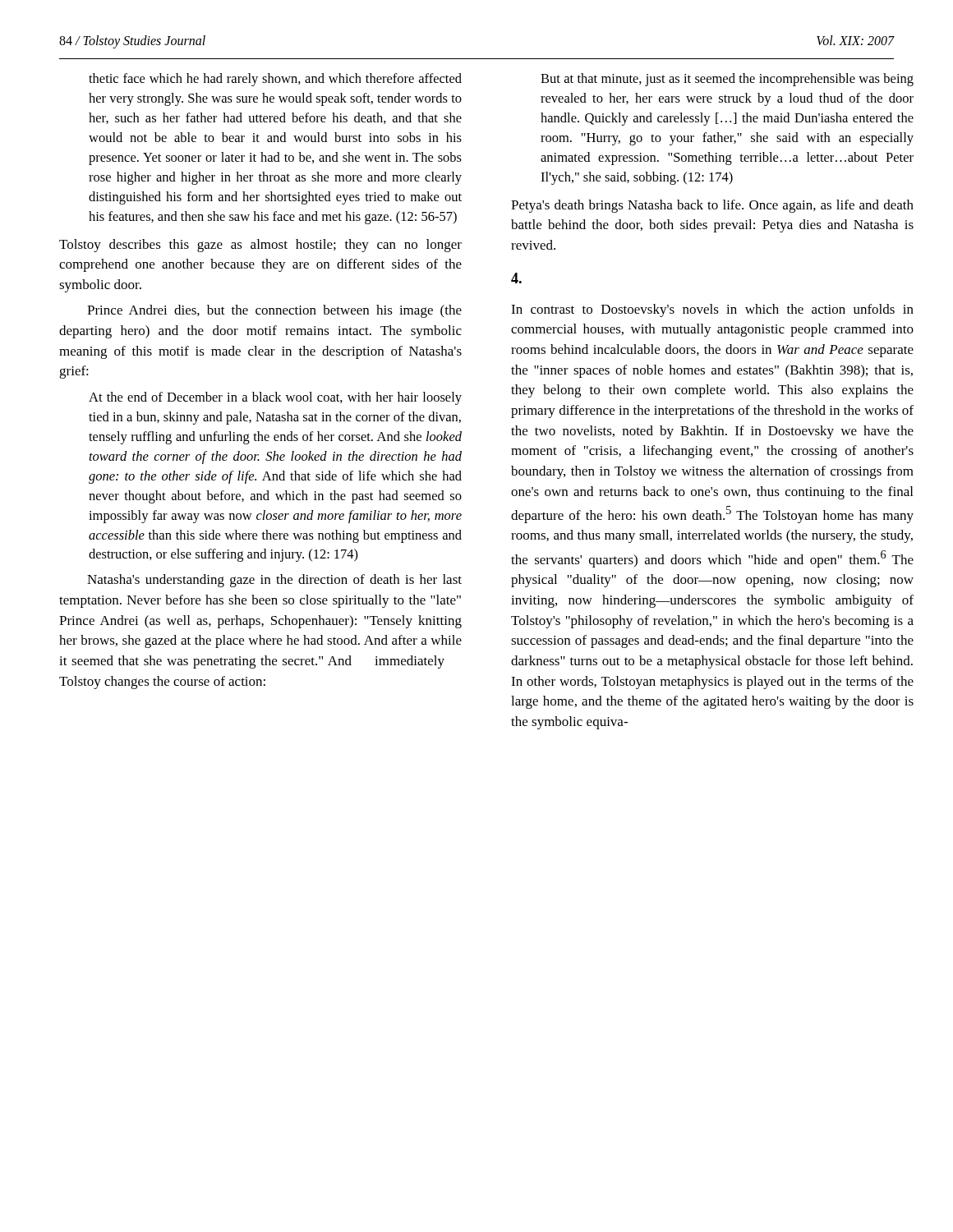Click the section header
Image resolution: width=953 pixels, height=1232 pixels.
517,278
